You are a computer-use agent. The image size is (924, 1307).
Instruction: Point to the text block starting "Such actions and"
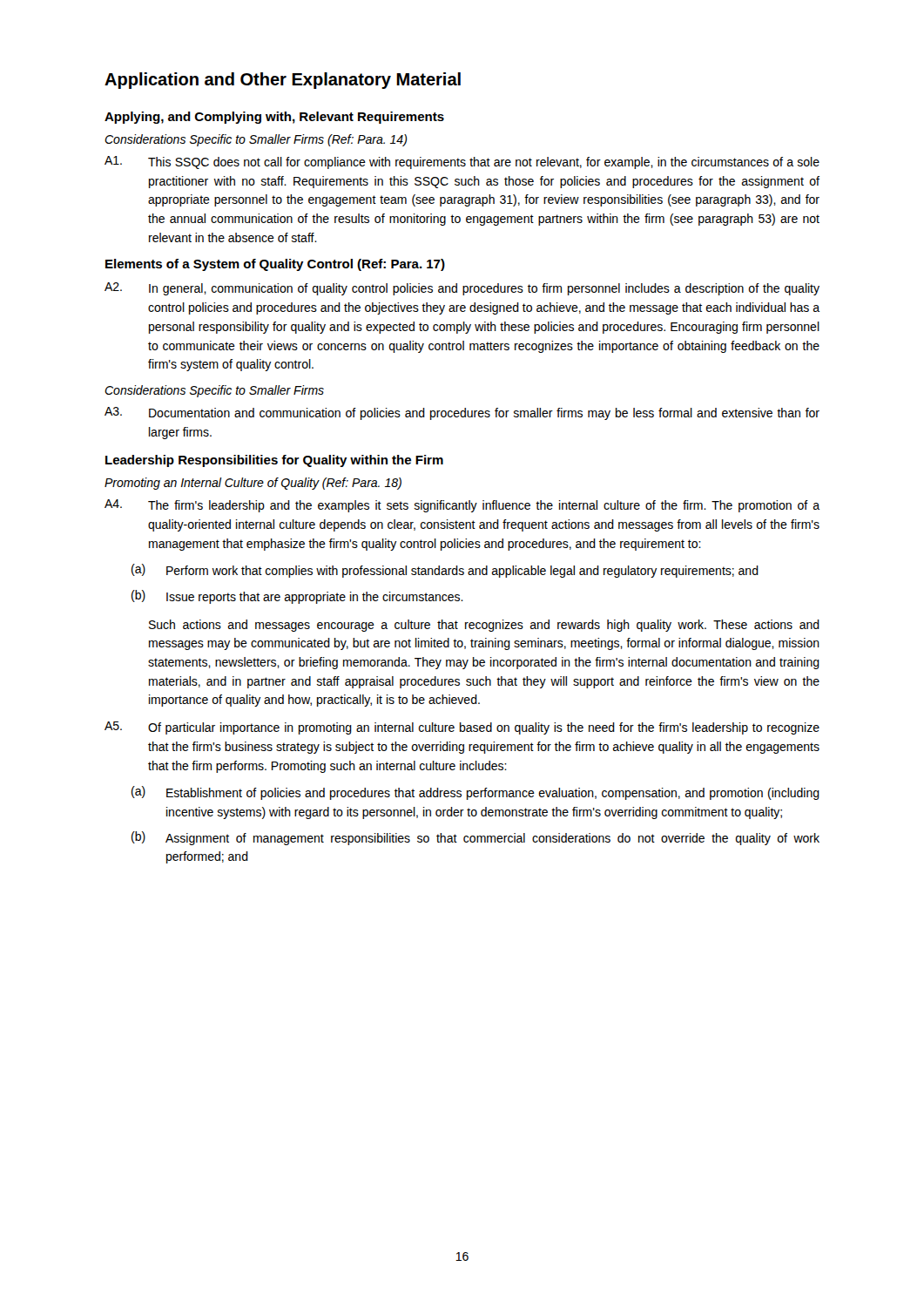[x=484, y=663]
